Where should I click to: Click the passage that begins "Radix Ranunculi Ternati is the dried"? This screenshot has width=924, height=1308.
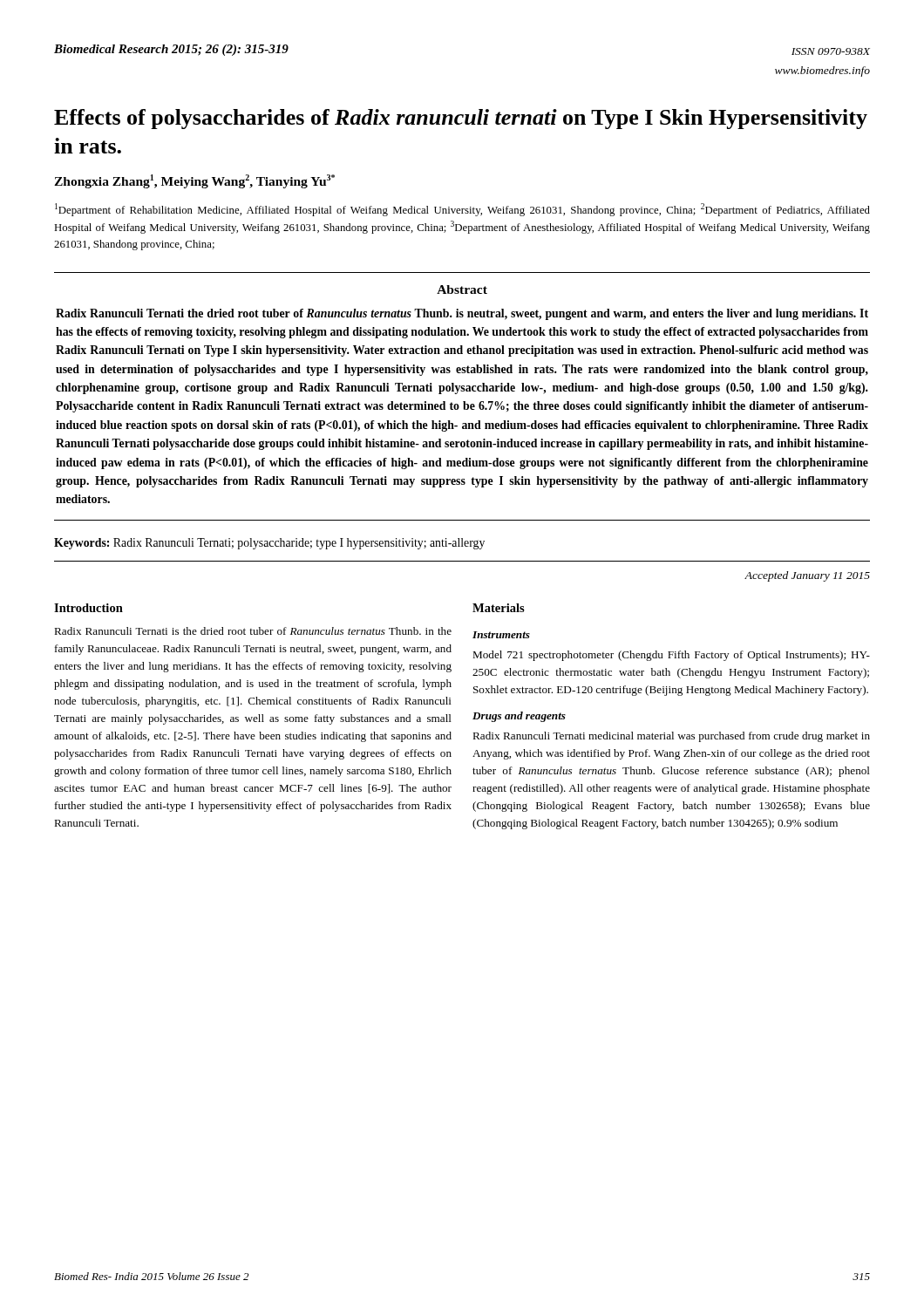[x=253, y=727]
